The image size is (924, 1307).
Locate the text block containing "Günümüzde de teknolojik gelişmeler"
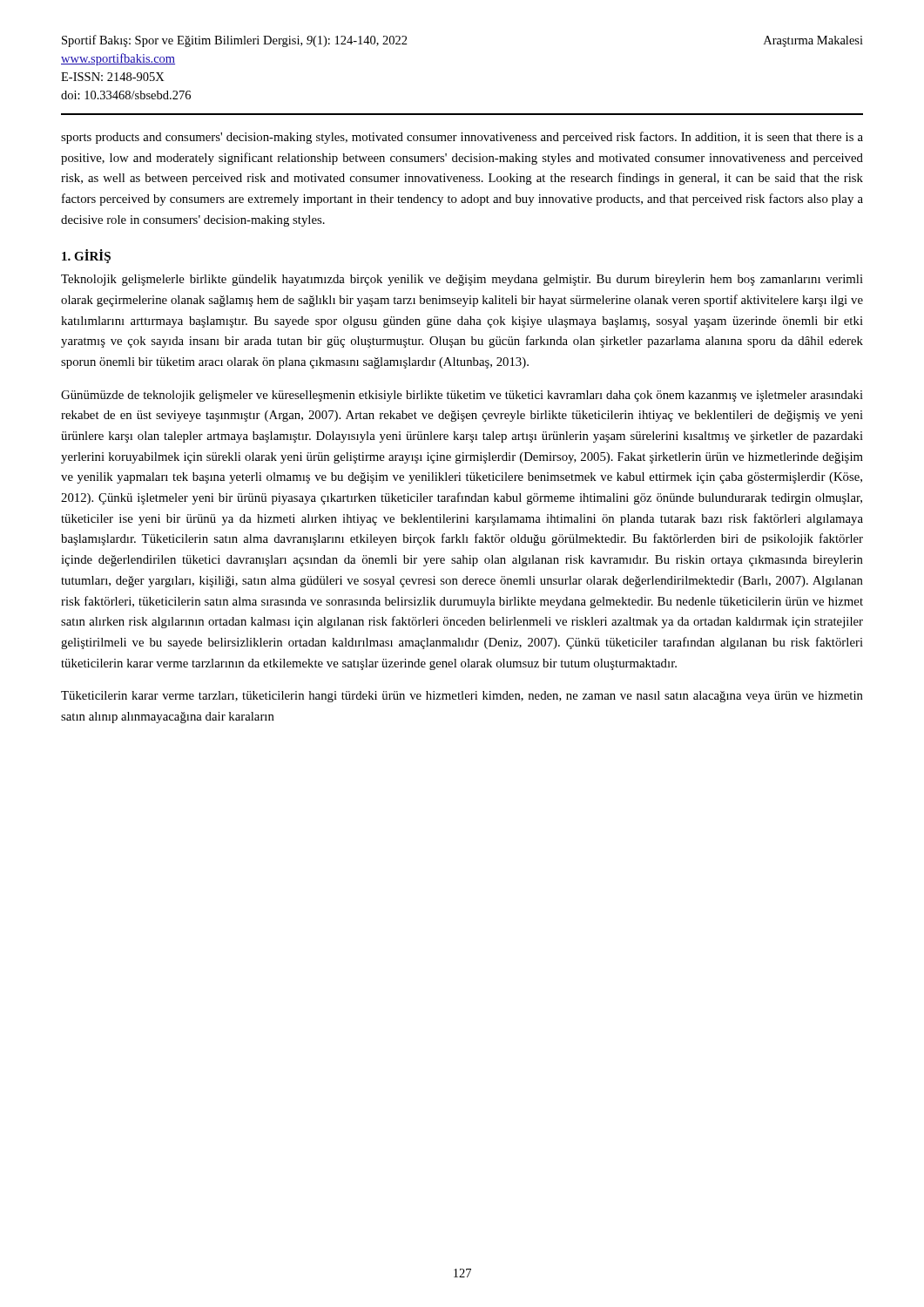coord(462,529)
